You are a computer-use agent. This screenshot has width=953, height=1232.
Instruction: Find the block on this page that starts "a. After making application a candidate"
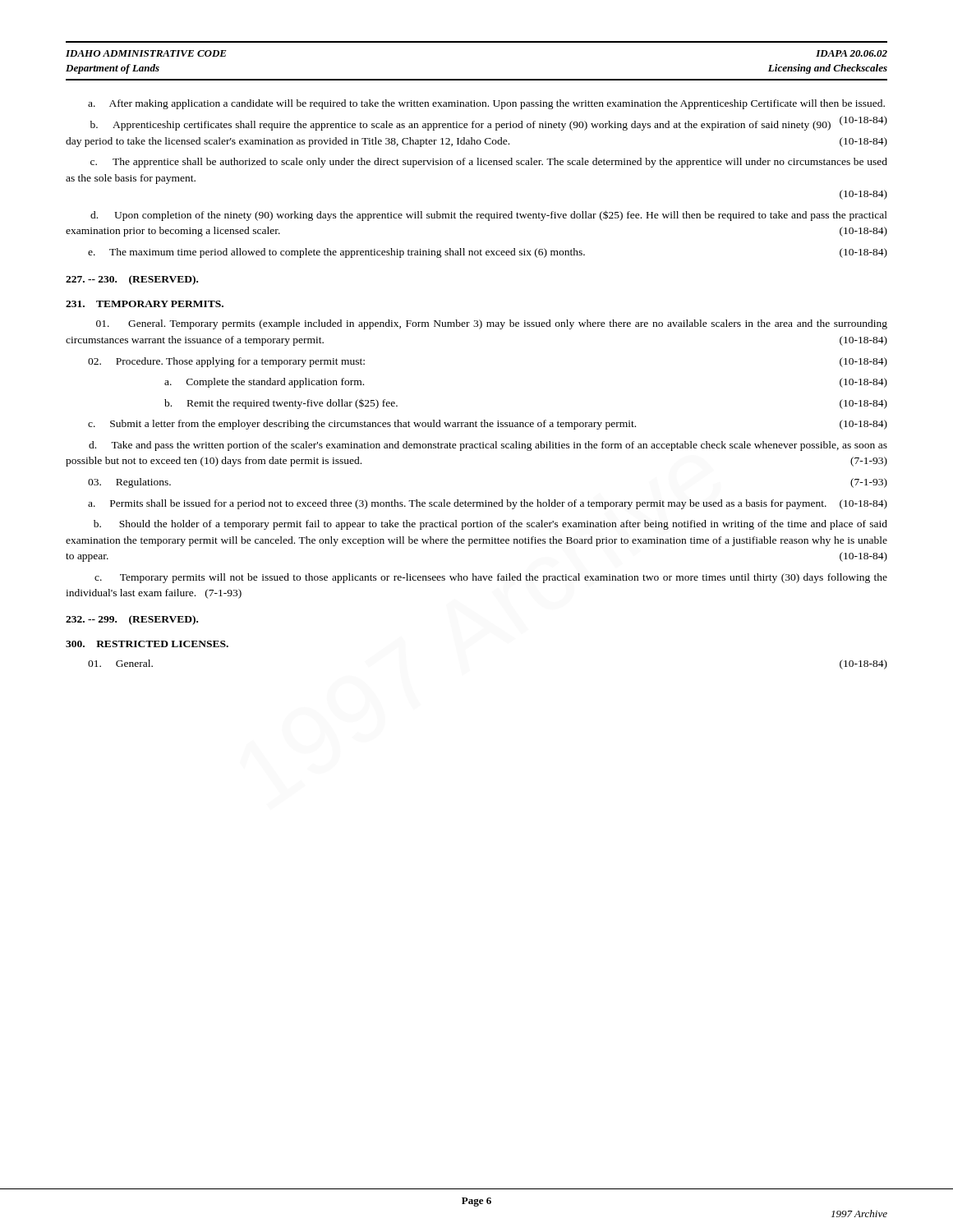(476, 104)
